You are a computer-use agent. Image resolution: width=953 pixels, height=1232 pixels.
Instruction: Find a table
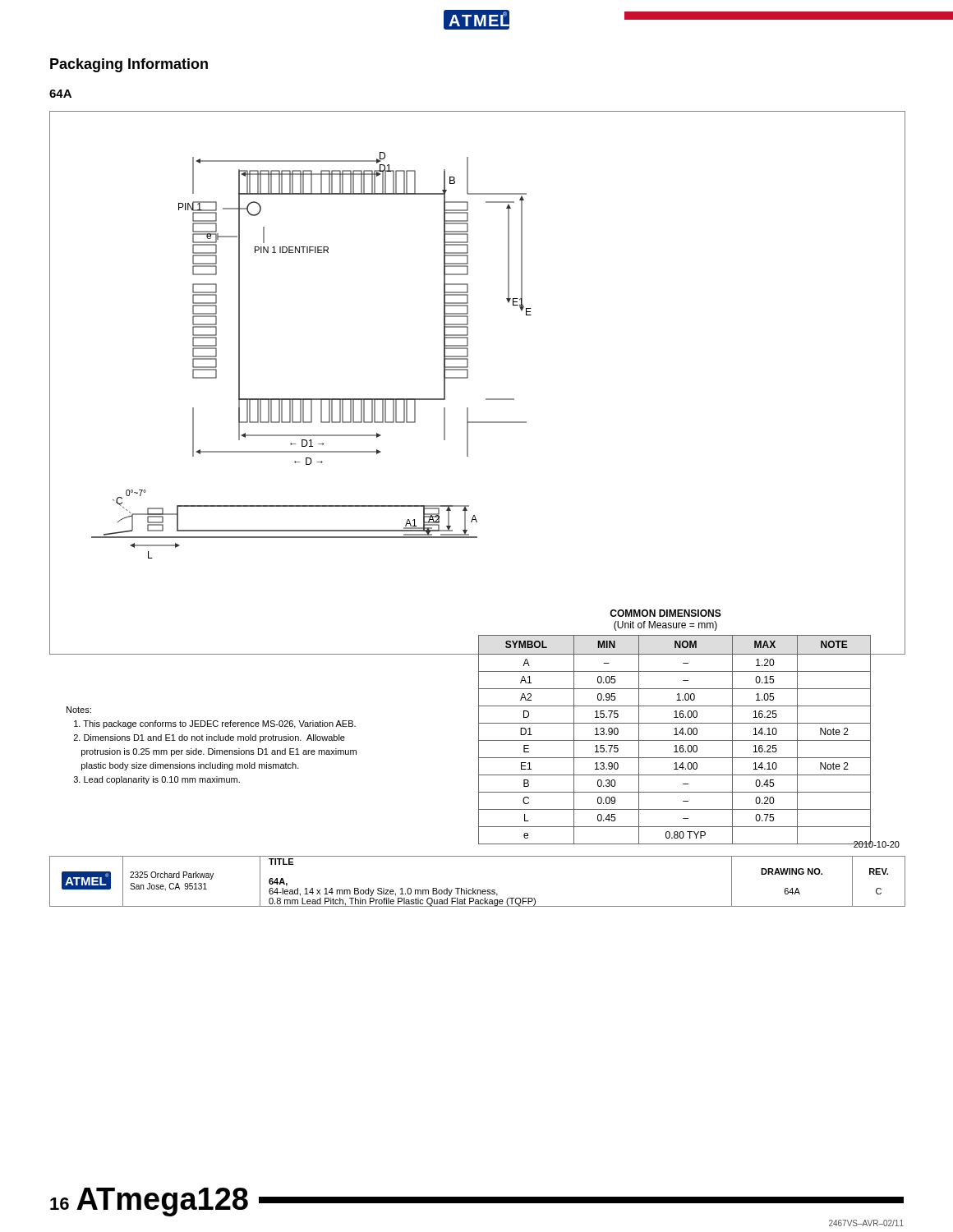[x=674, y=740]
